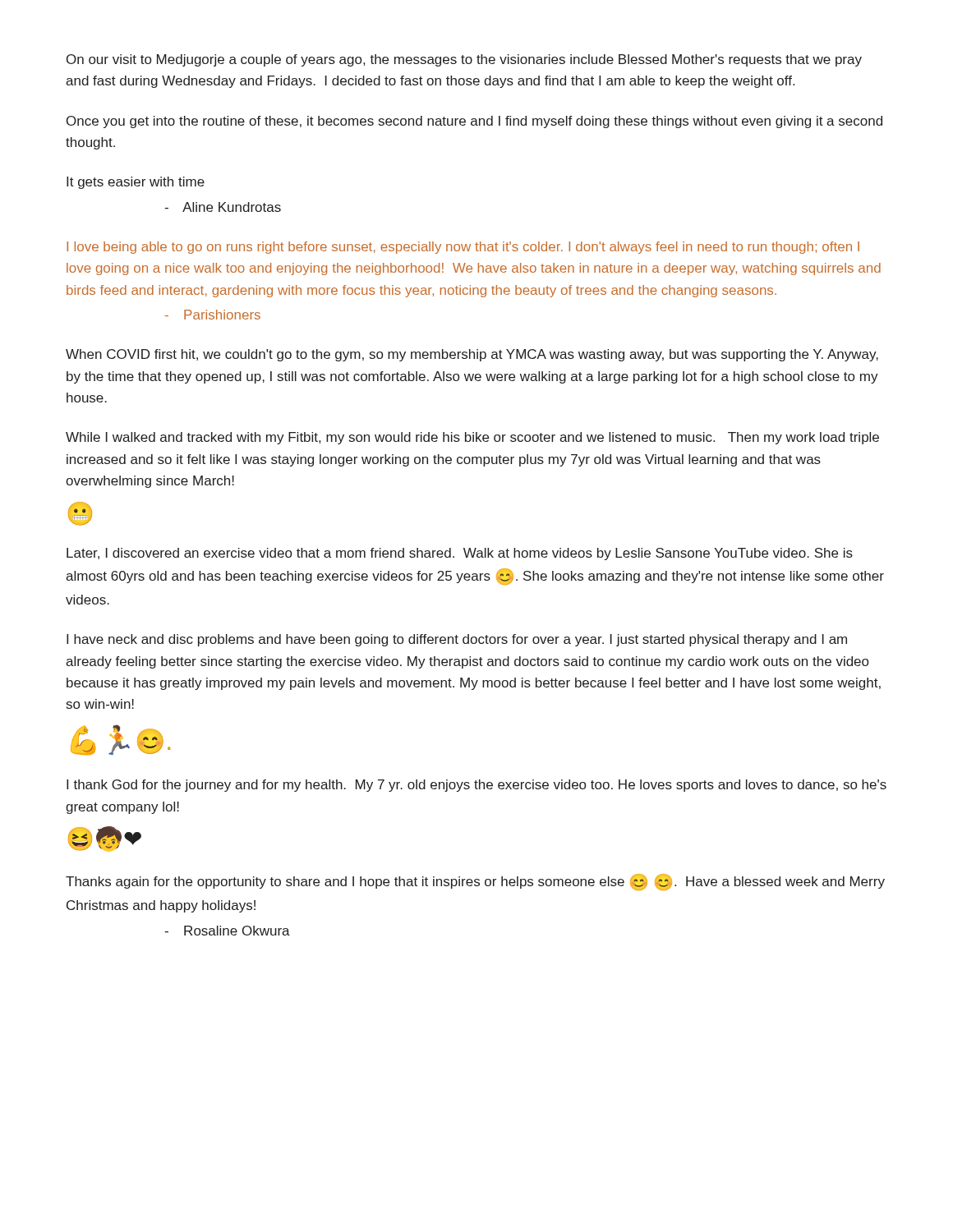953x1232 pixels.
Task: Point to the block beginning "Thanks again for the opportunity to share"
Action: pos(475,893)
